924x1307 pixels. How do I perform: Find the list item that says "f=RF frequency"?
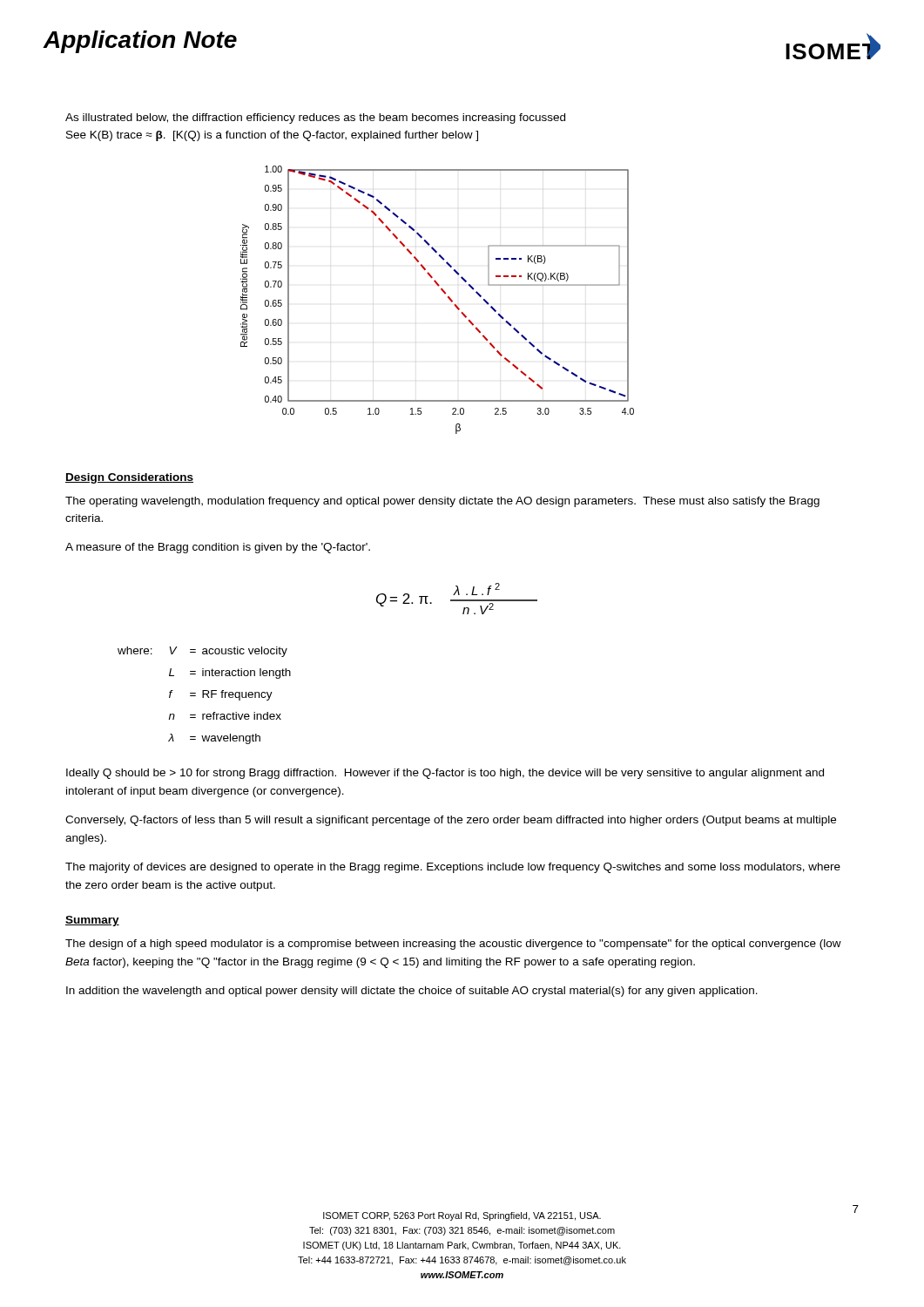220,695
